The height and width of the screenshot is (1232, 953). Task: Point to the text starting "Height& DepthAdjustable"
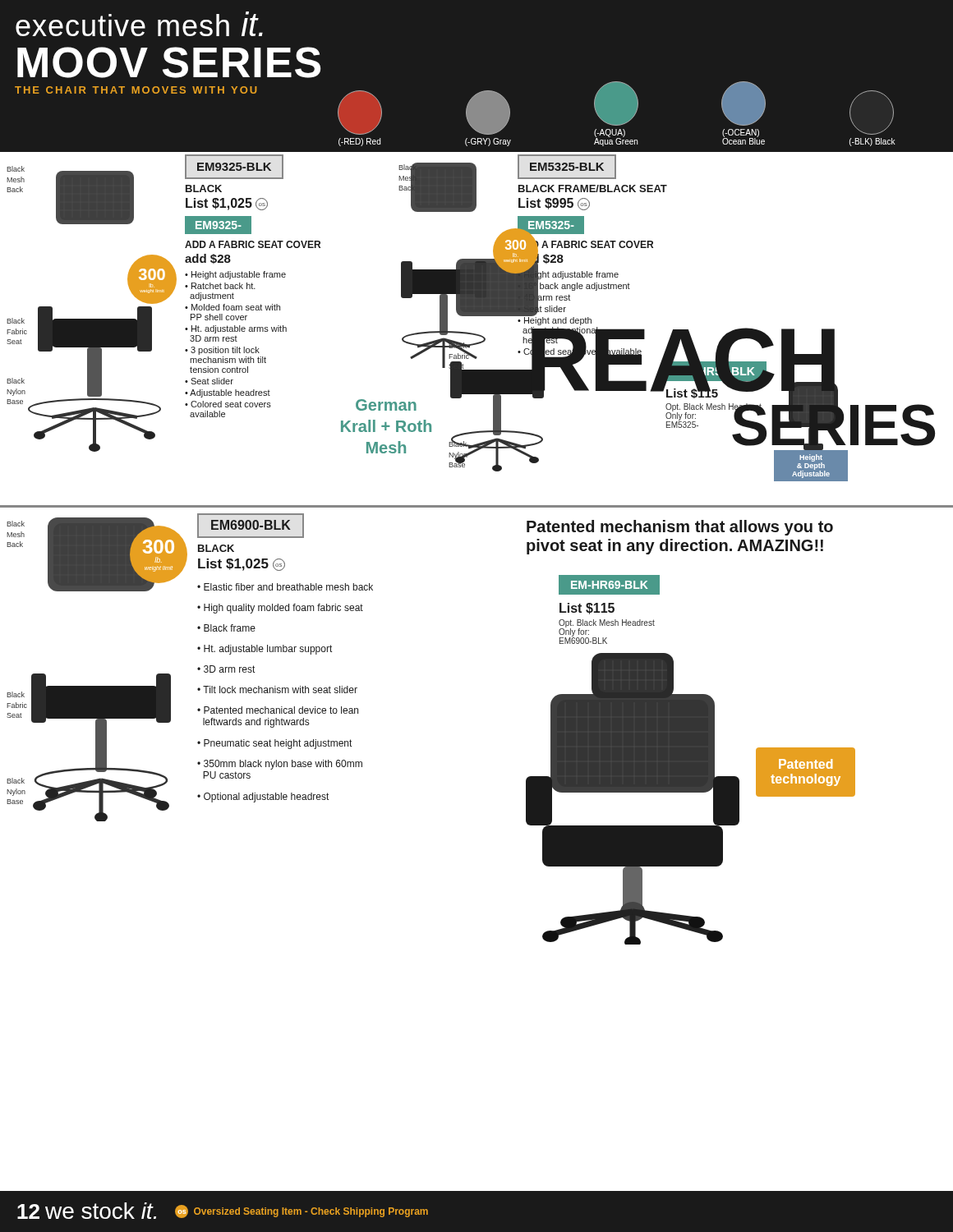coord(811,466)
